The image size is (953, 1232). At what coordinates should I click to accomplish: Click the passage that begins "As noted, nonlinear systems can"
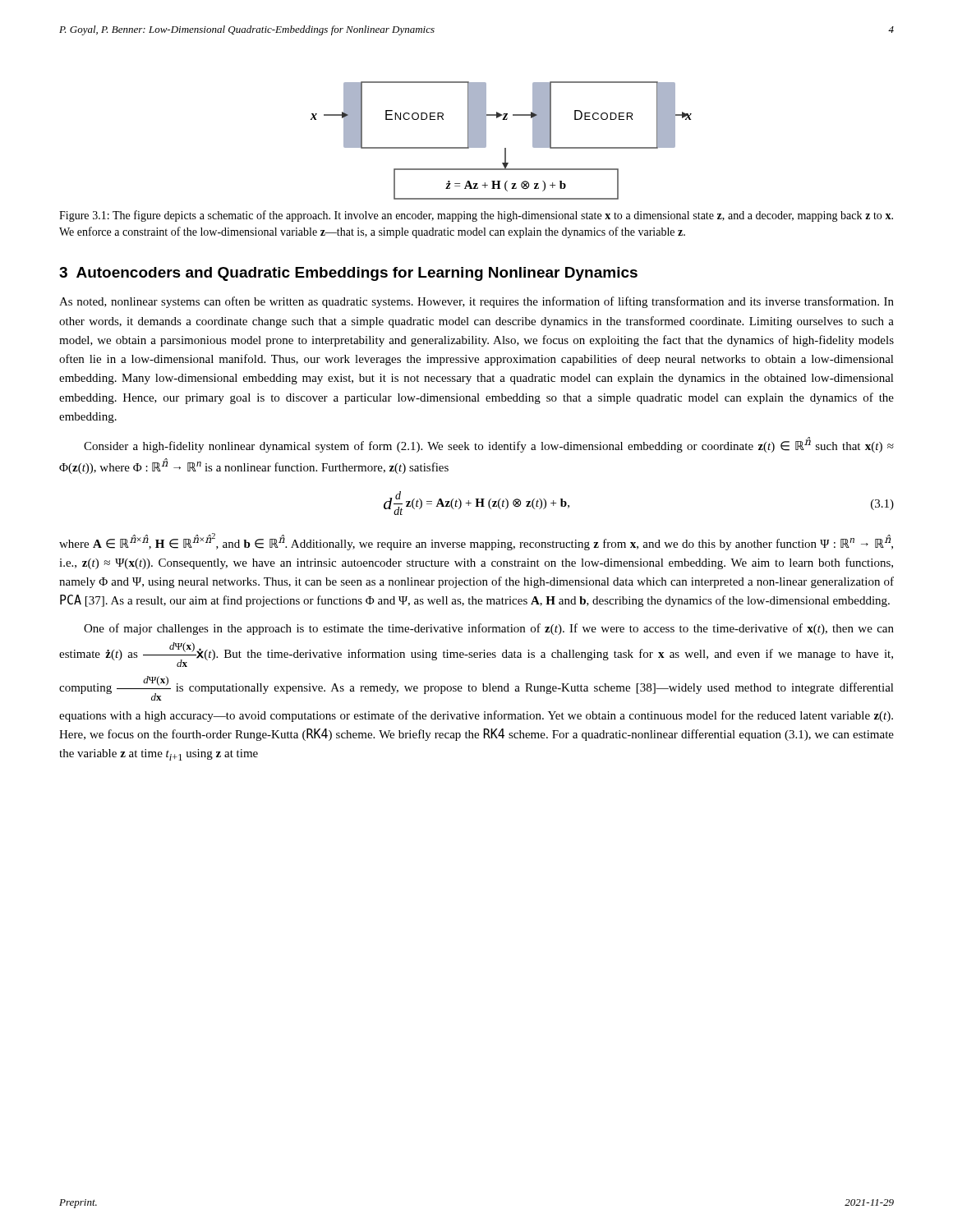[x=476, y=359]
